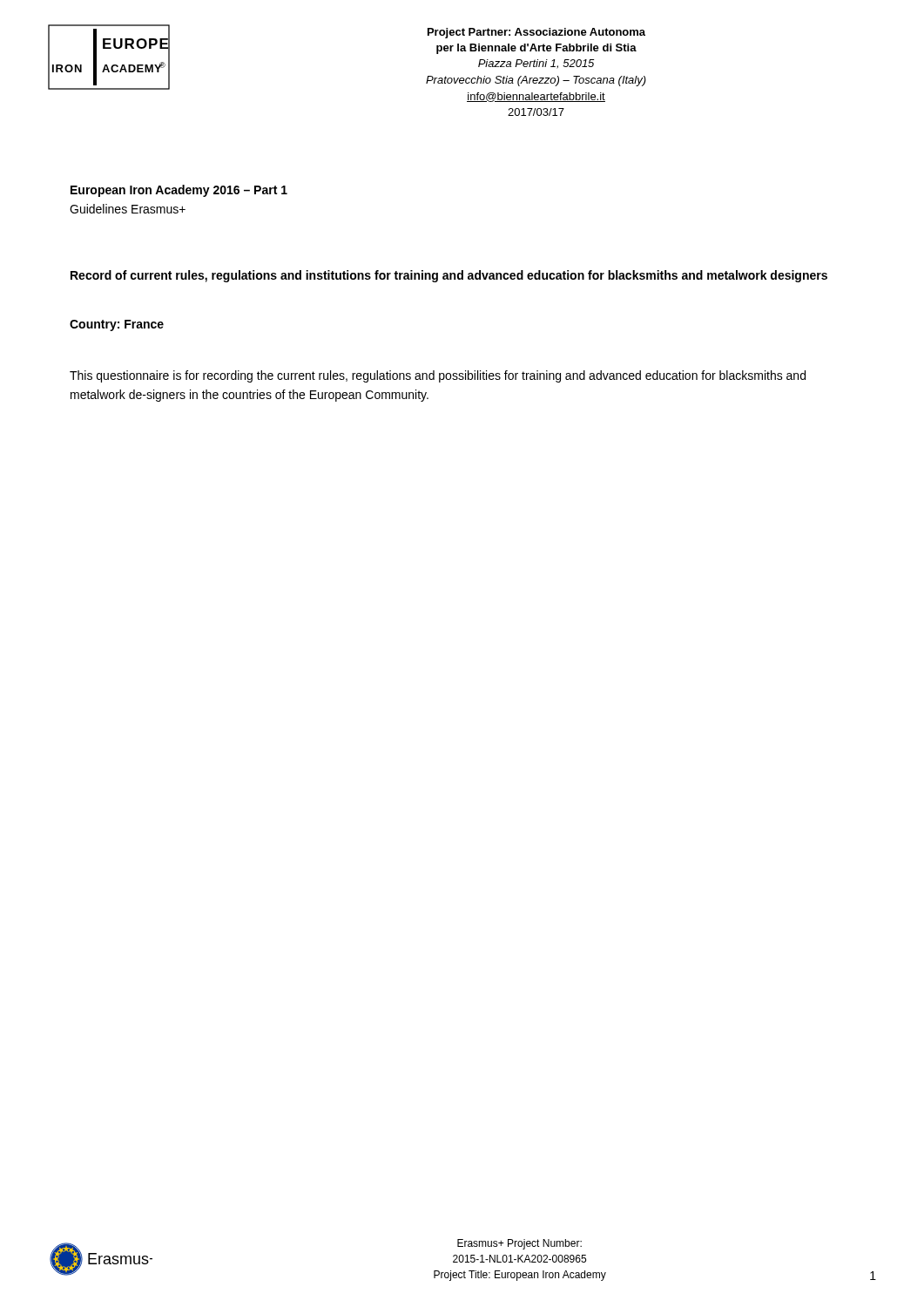Navigate to the text block starting "European Iron Academy 2016 –"

pos(179,190)
